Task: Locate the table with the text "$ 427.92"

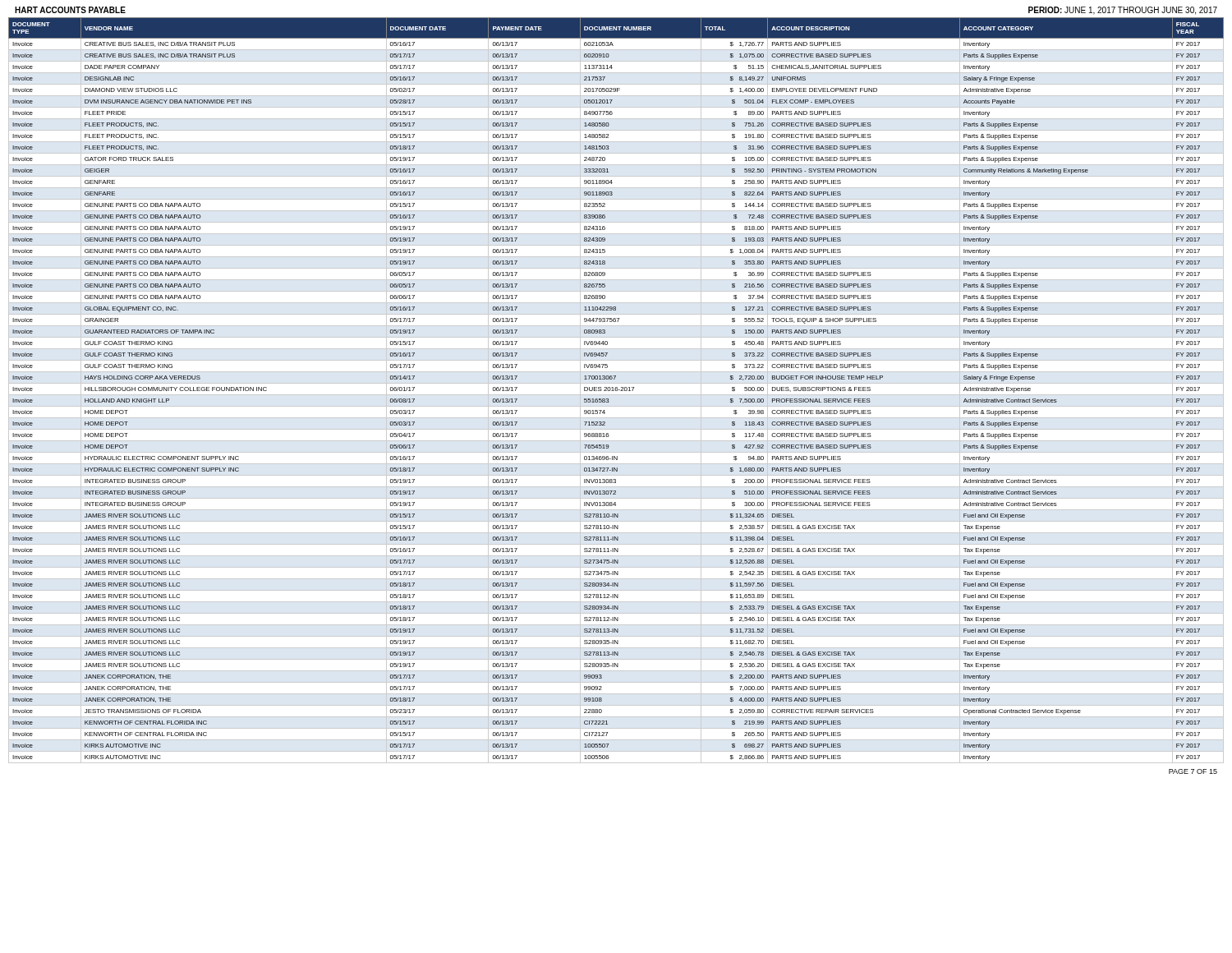Action: tap(616, 390)
